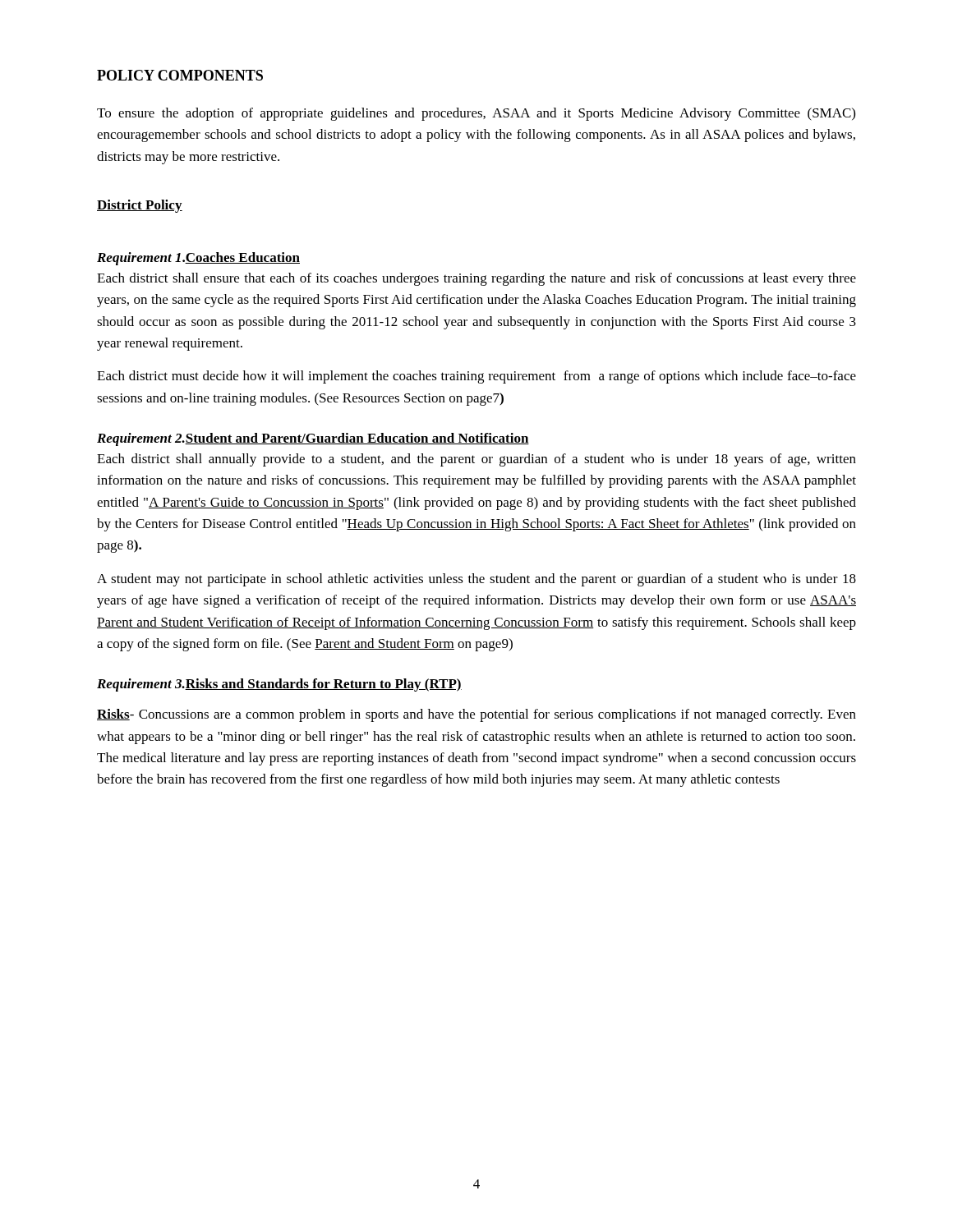Locate the section header that reads "Requirement 3.Risks and"
953x1232 pixels.
pos(279,684)
